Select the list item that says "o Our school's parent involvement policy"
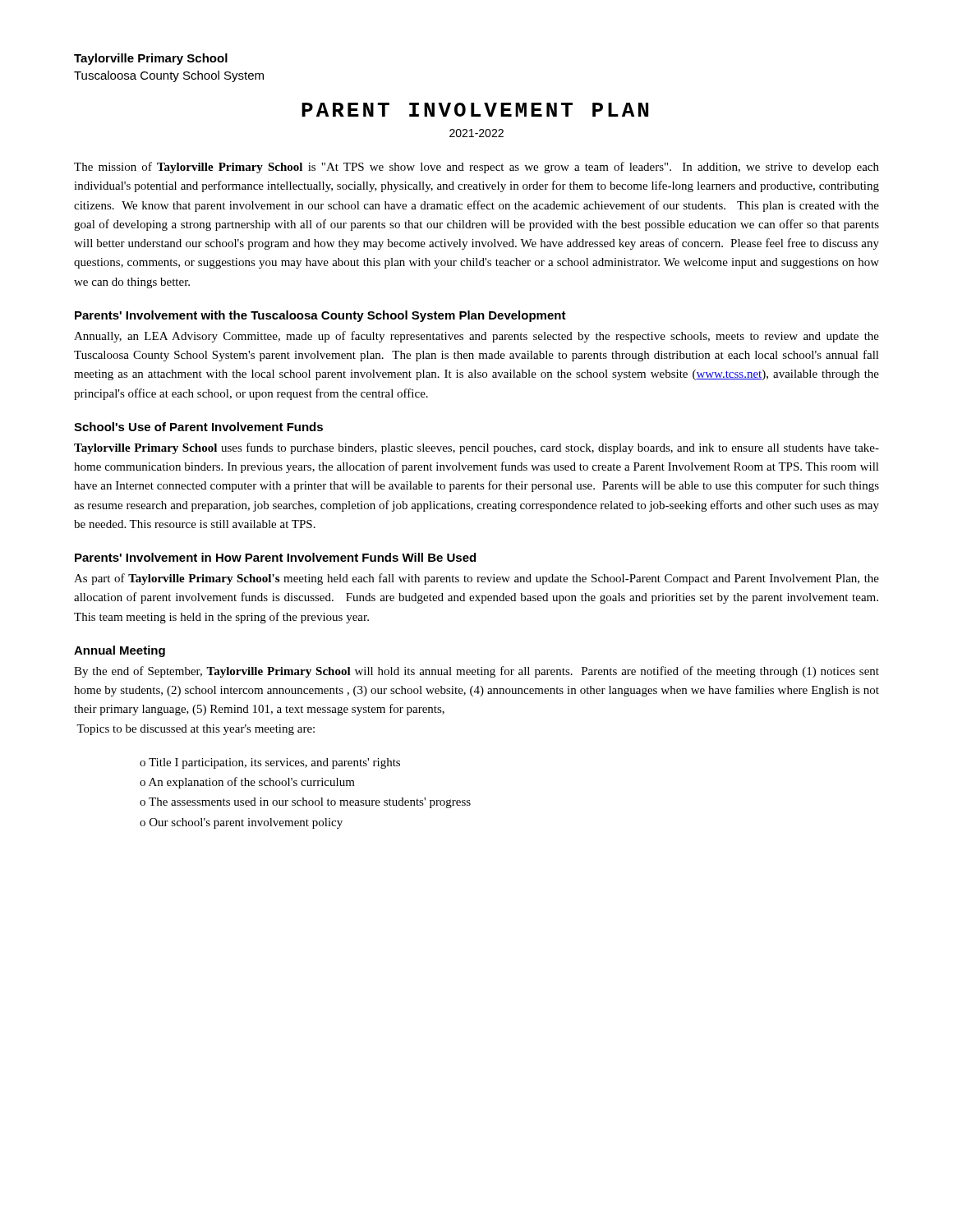 pos(241,822)
